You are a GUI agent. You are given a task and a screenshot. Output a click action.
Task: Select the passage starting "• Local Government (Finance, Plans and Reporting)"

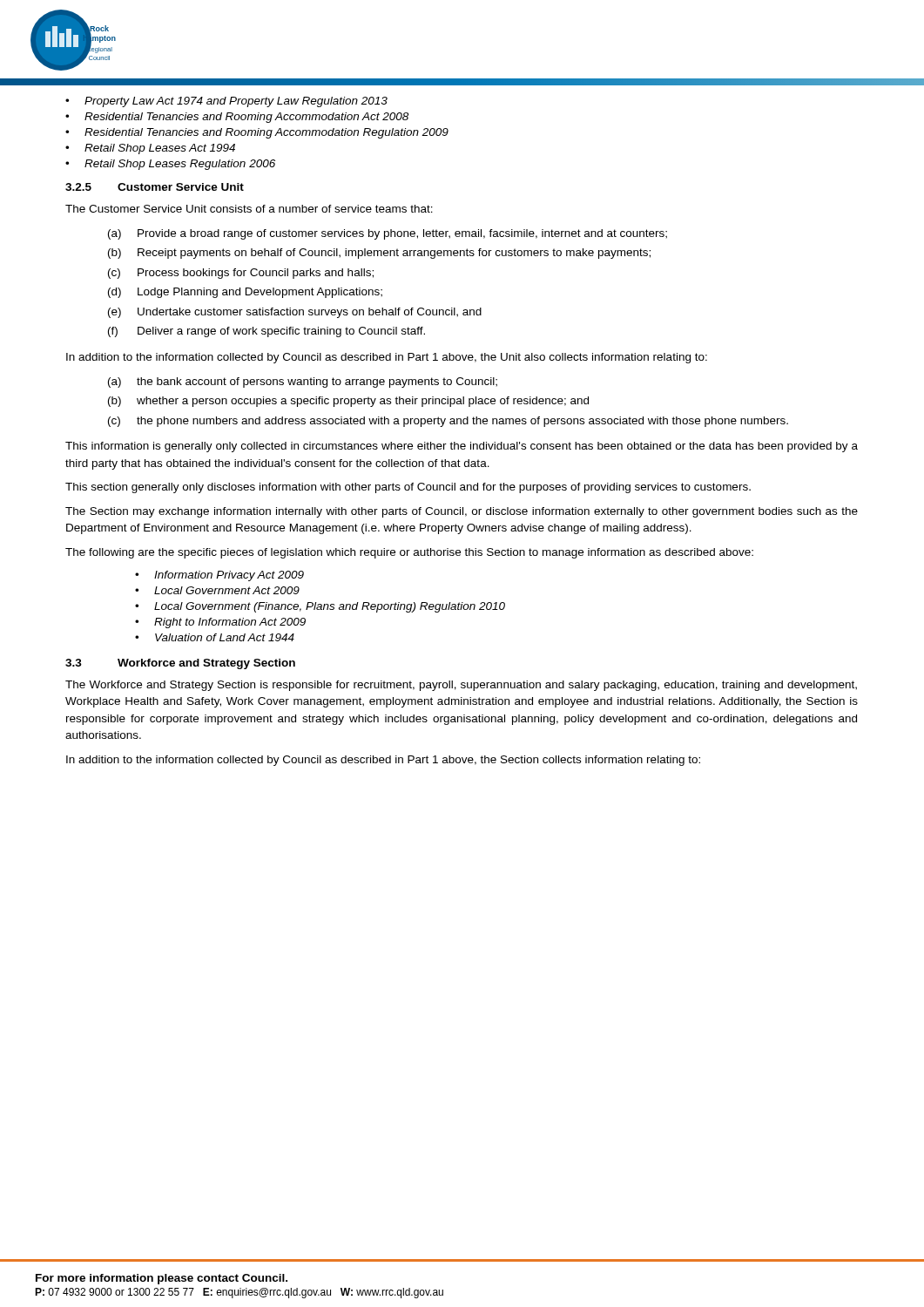[320, 606]
